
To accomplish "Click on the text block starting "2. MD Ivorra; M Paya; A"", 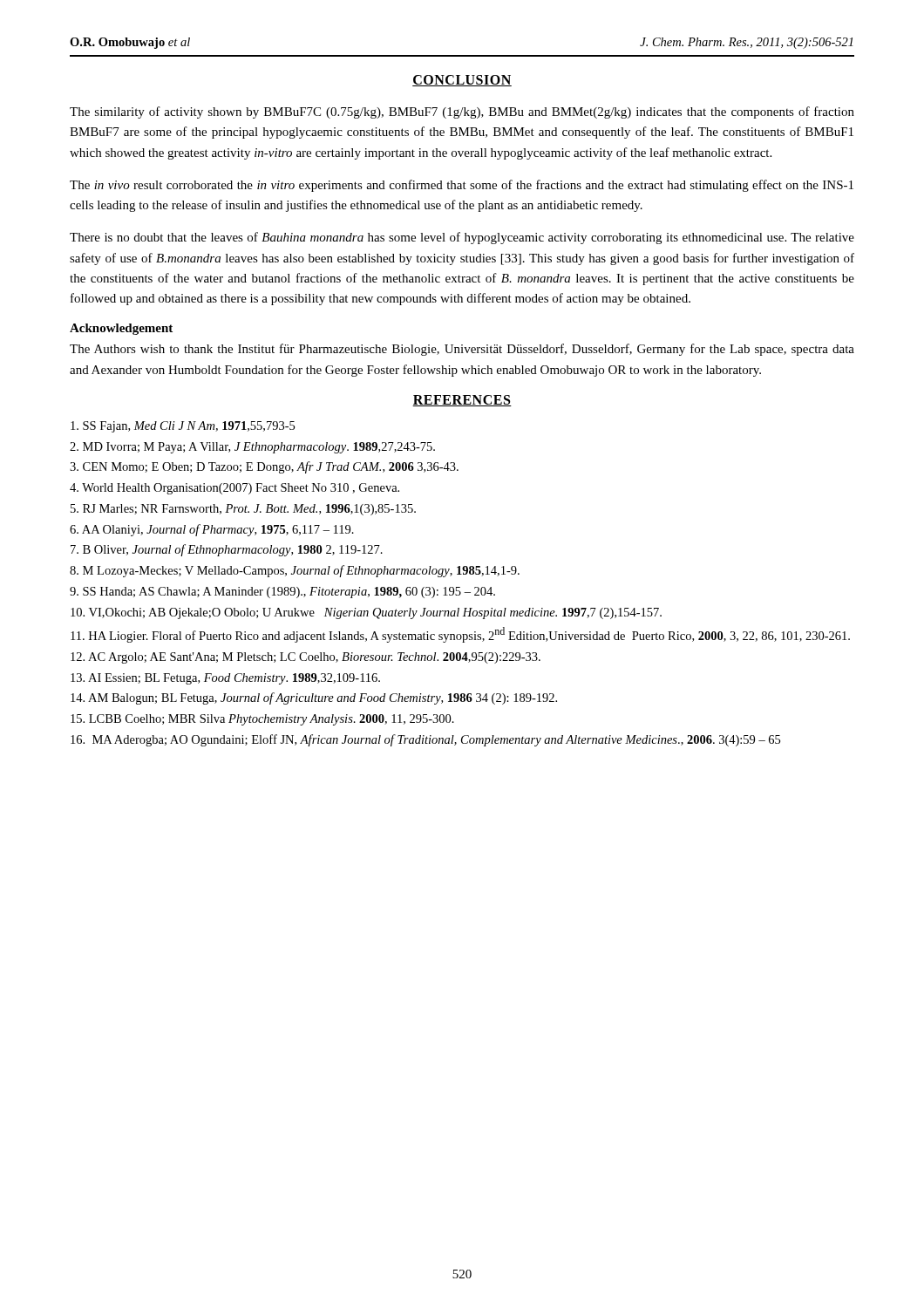I will click(253, 446).
